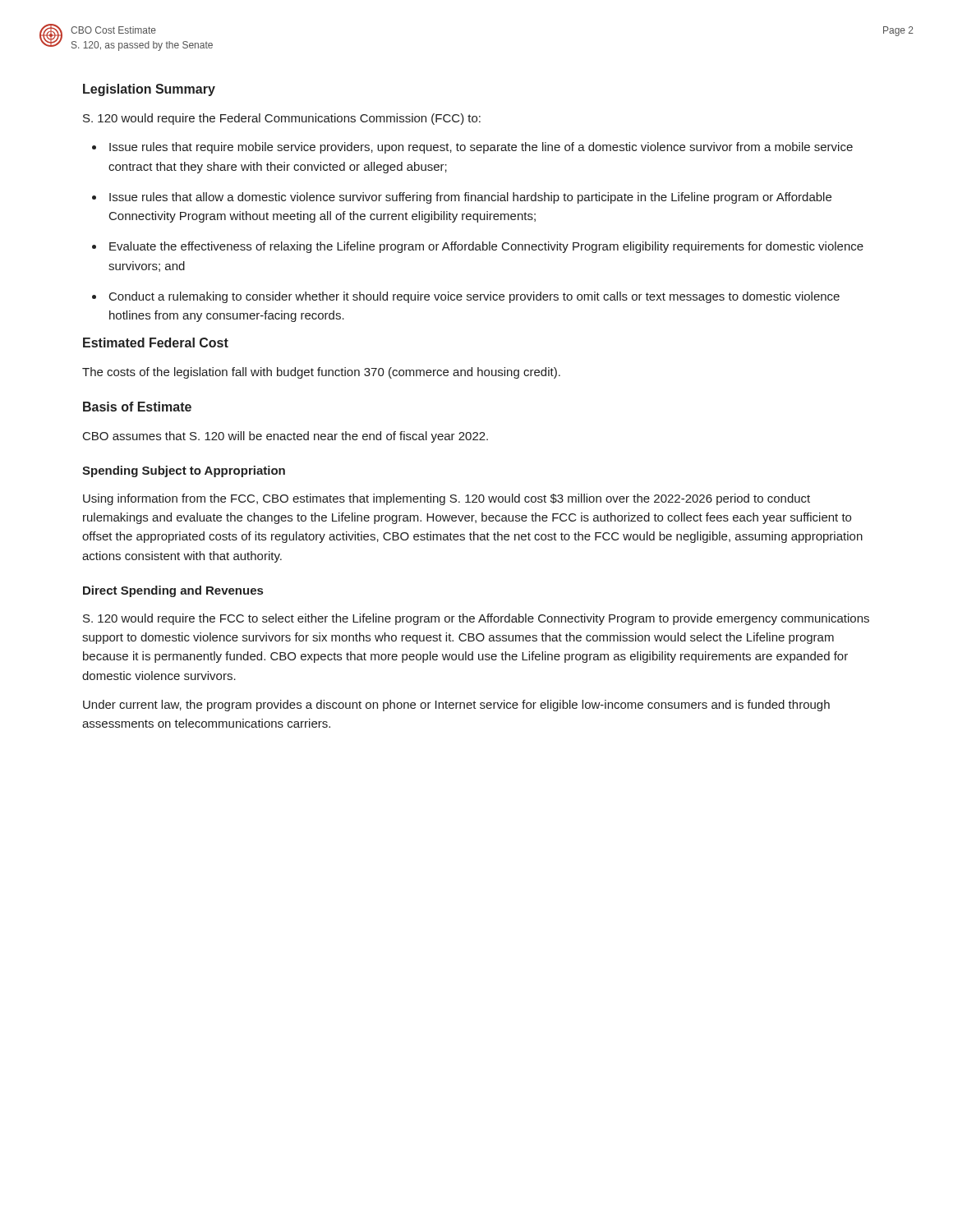Locate the region starting "Spending Subject to Appropriation"
Viewport: 953px width, 1232px height.
[x=184, y=470]
